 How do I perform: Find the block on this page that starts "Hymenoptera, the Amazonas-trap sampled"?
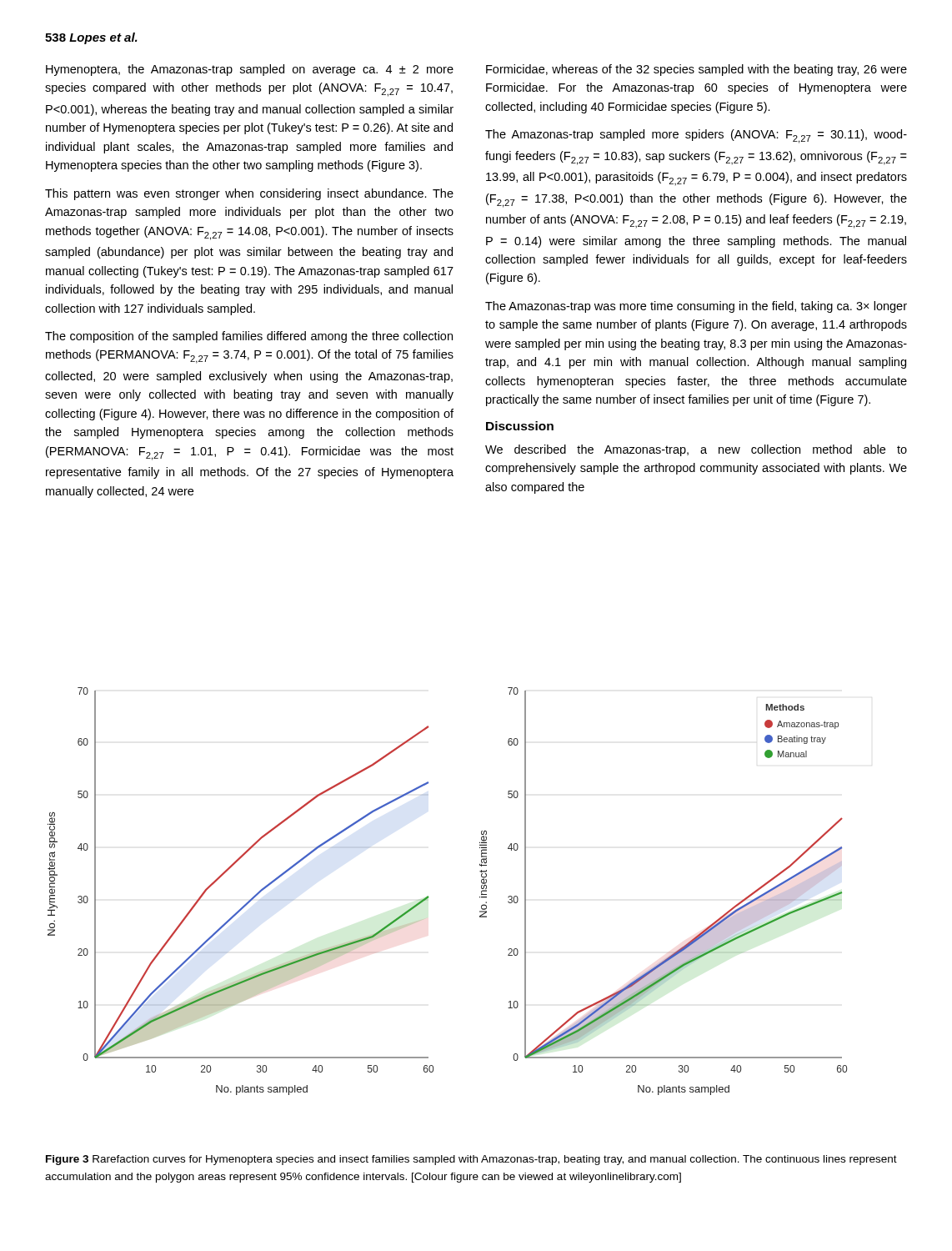[249, 117]
